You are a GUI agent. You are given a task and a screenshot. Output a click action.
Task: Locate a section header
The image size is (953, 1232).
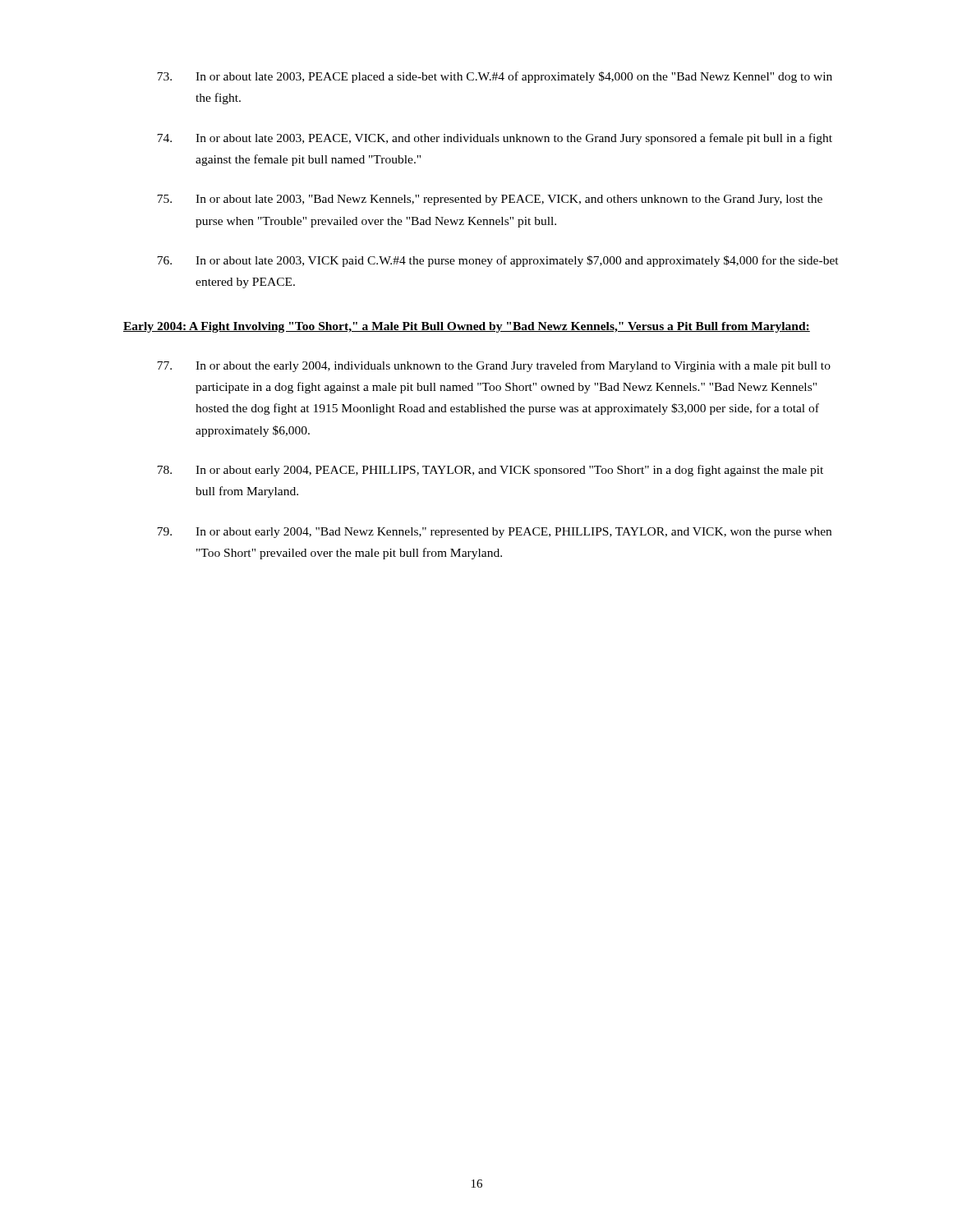467,325
